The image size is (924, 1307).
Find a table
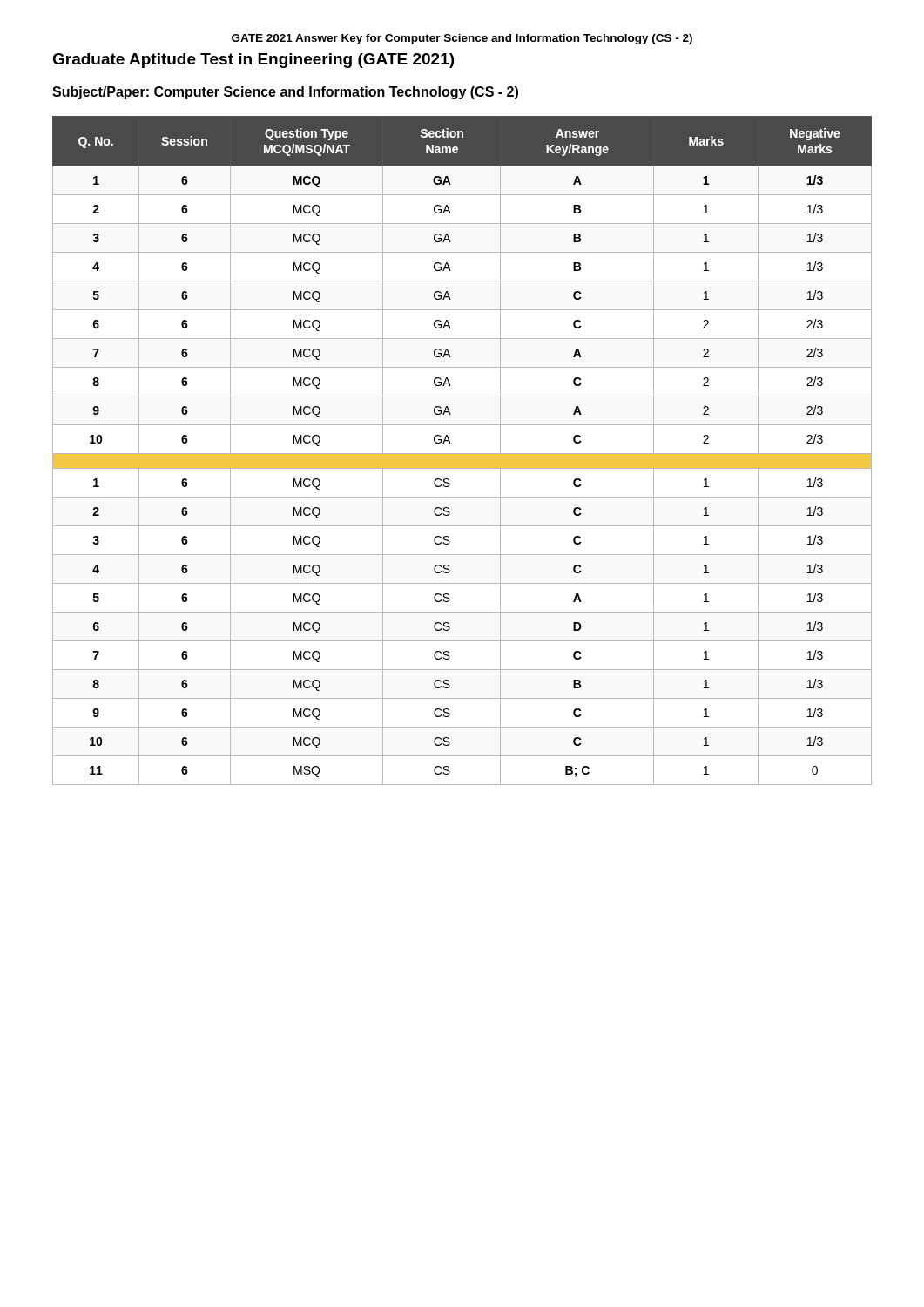(x=462, y=451)
